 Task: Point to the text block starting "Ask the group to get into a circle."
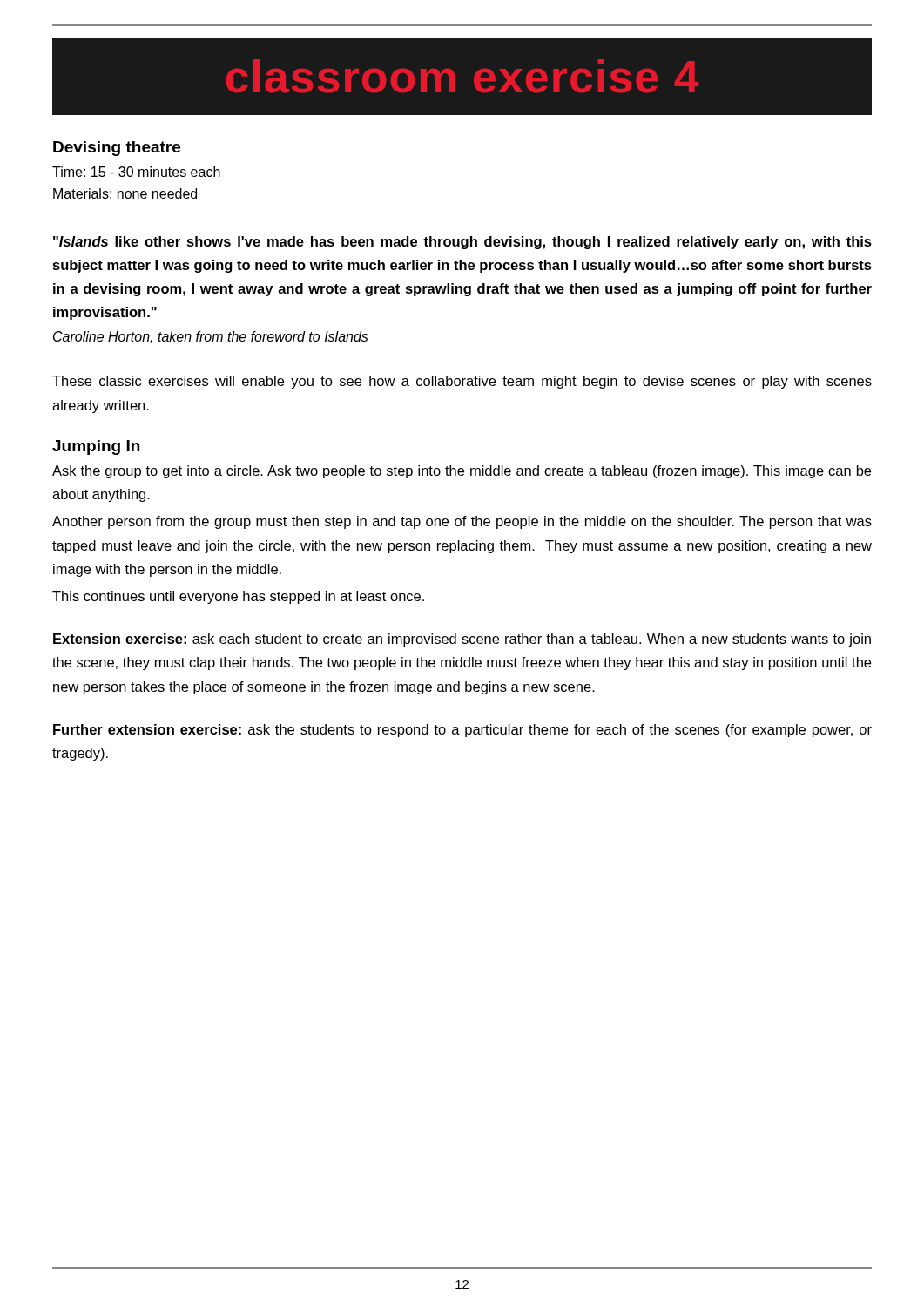click(462, 534)
